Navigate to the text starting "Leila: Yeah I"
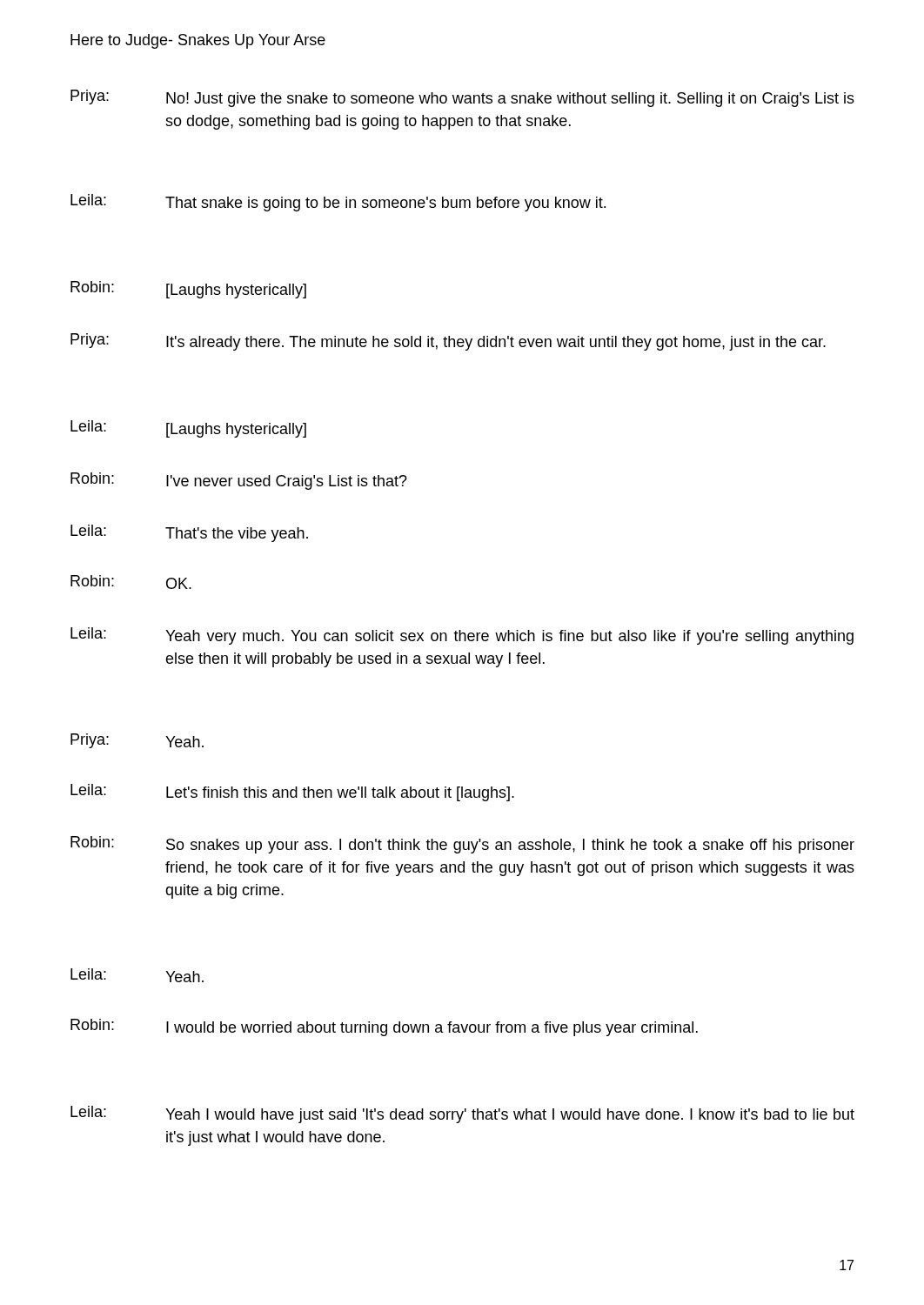 click(x=462, y=1126)
